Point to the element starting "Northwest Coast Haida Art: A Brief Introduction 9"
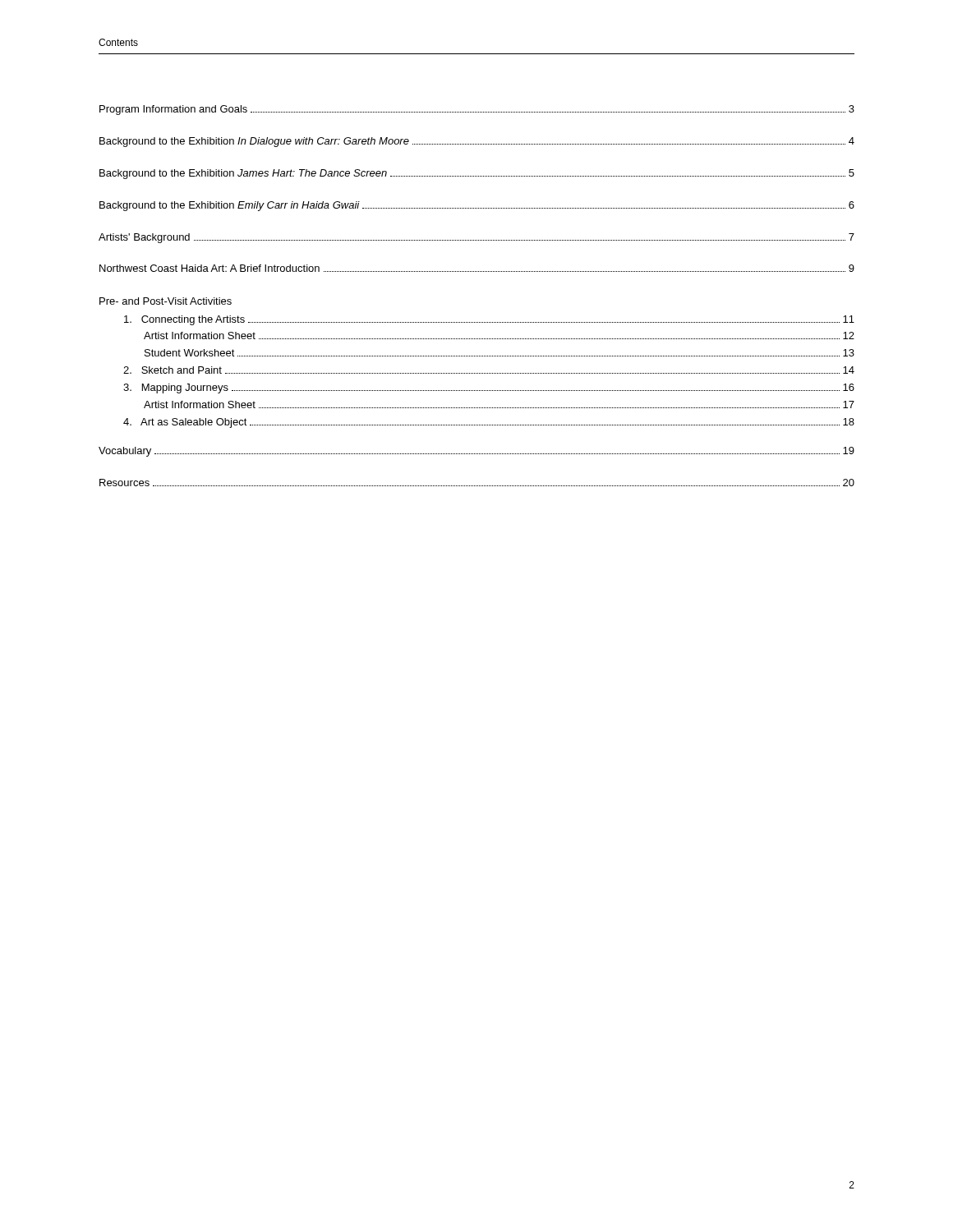 coord(476,269)
